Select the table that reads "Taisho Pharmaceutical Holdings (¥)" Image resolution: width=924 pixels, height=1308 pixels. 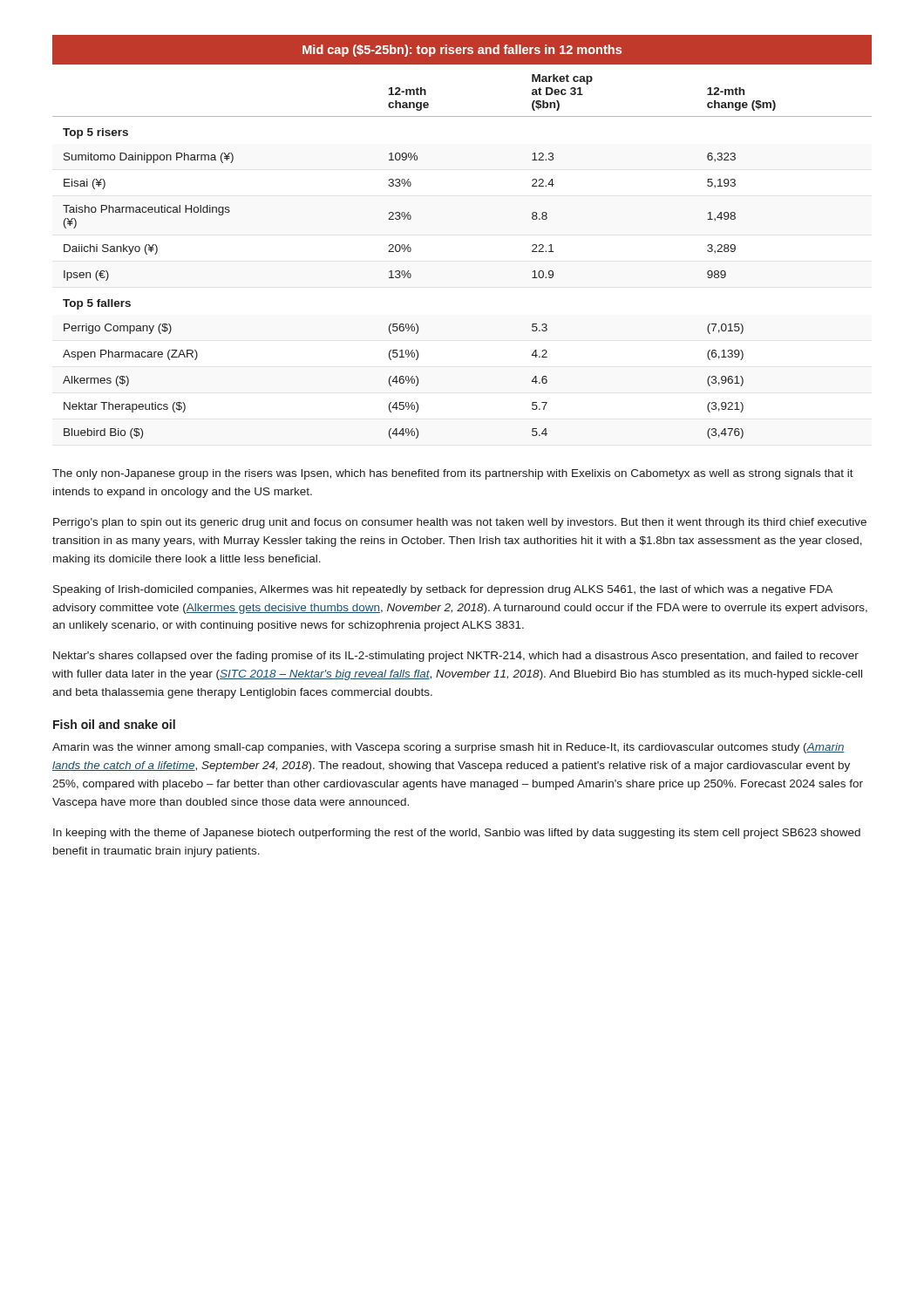coord(462,240)
